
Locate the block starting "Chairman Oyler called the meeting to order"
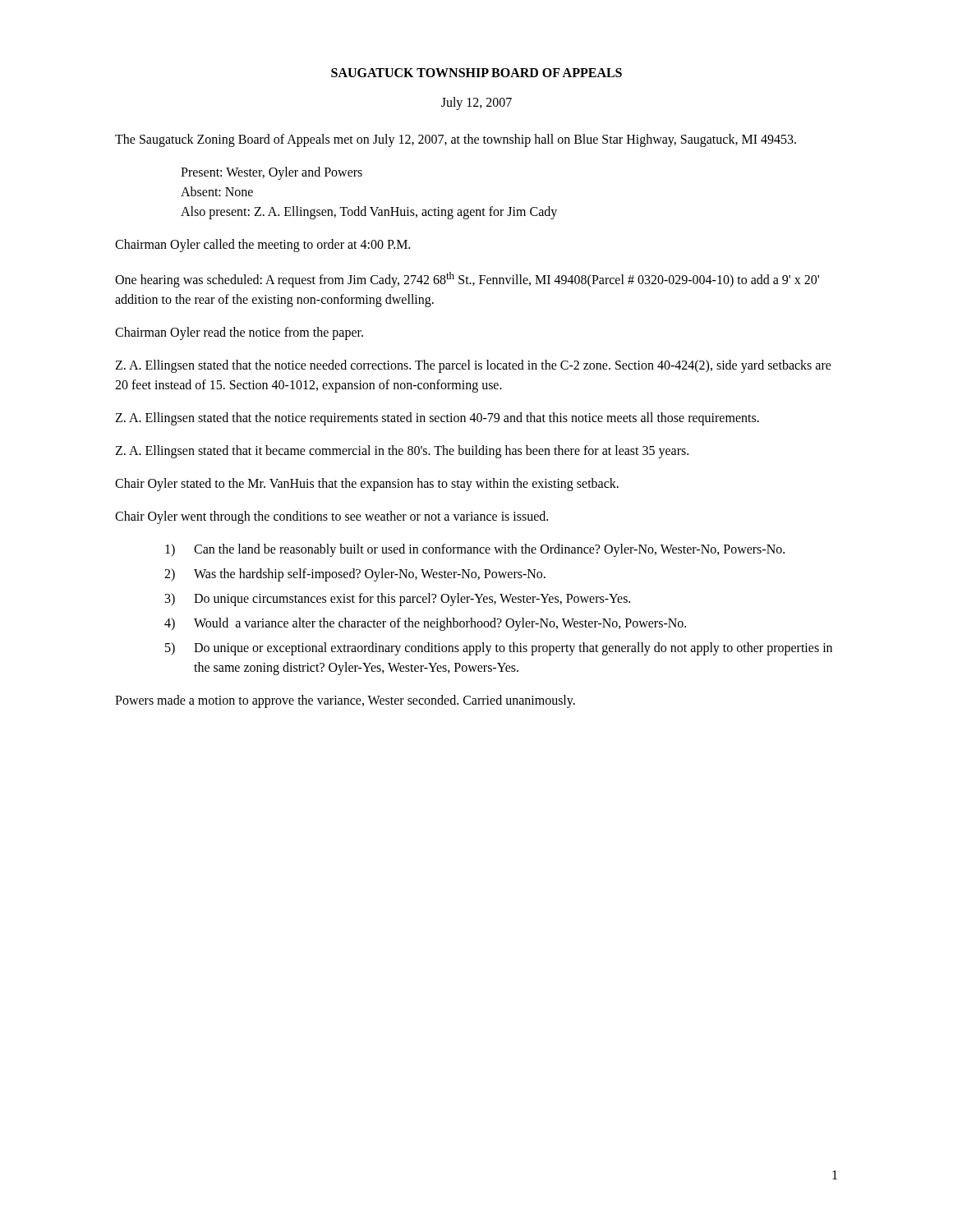coord(263,244)
